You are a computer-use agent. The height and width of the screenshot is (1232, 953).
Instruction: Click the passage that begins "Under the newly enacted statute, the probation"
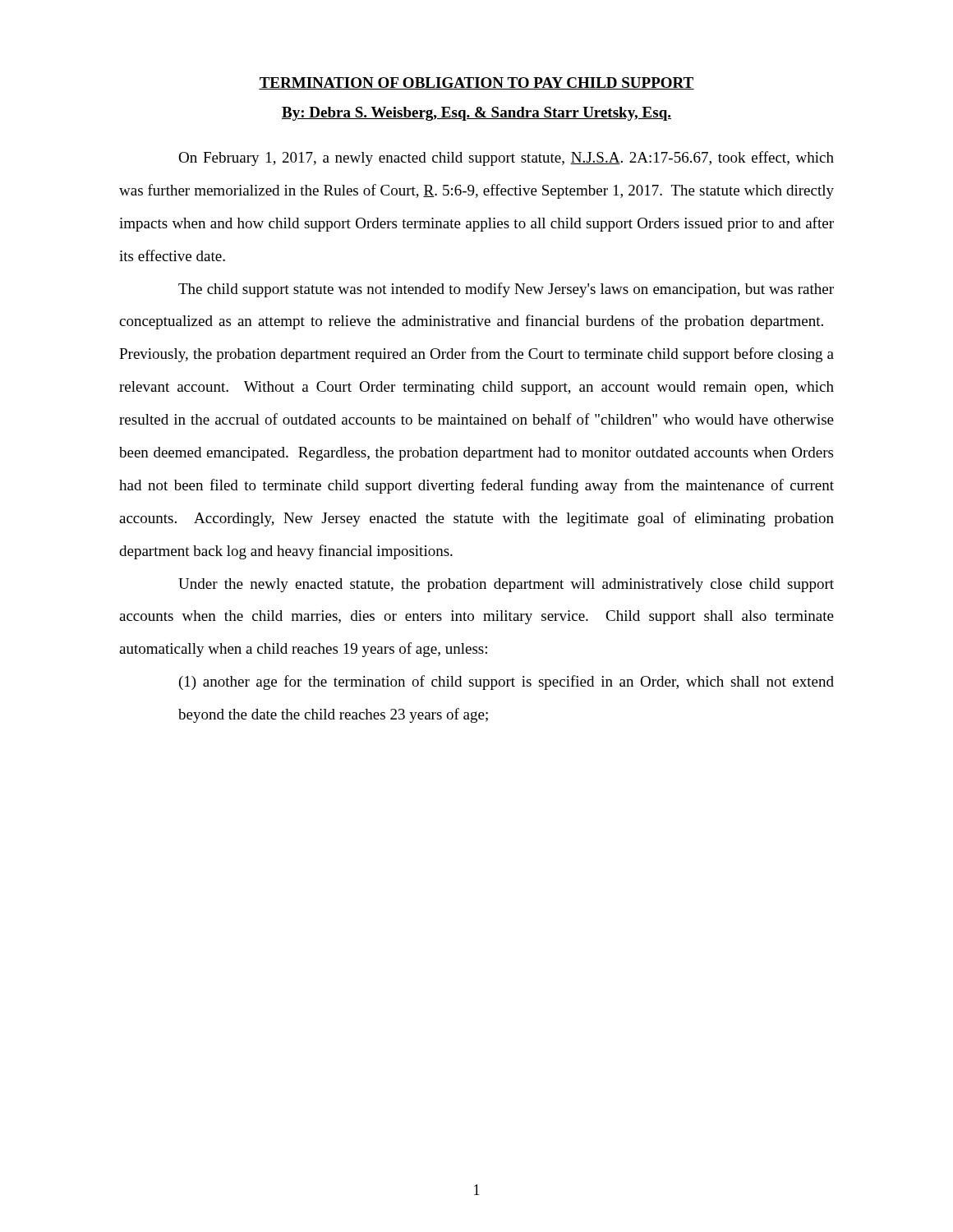(x=476, y=616)
